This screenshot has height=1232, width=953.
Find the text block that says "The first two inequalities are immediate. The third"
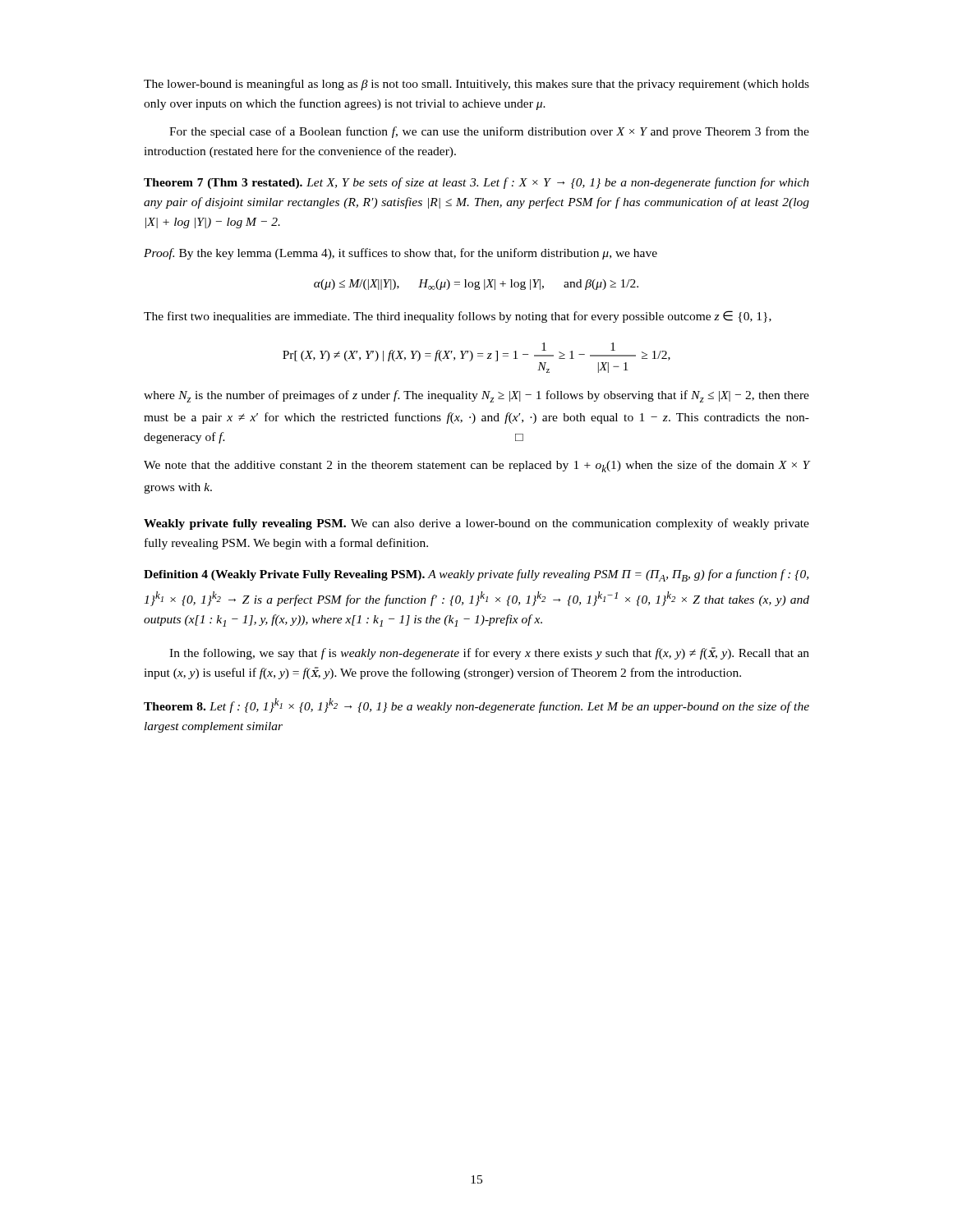[x=476, y=316]
